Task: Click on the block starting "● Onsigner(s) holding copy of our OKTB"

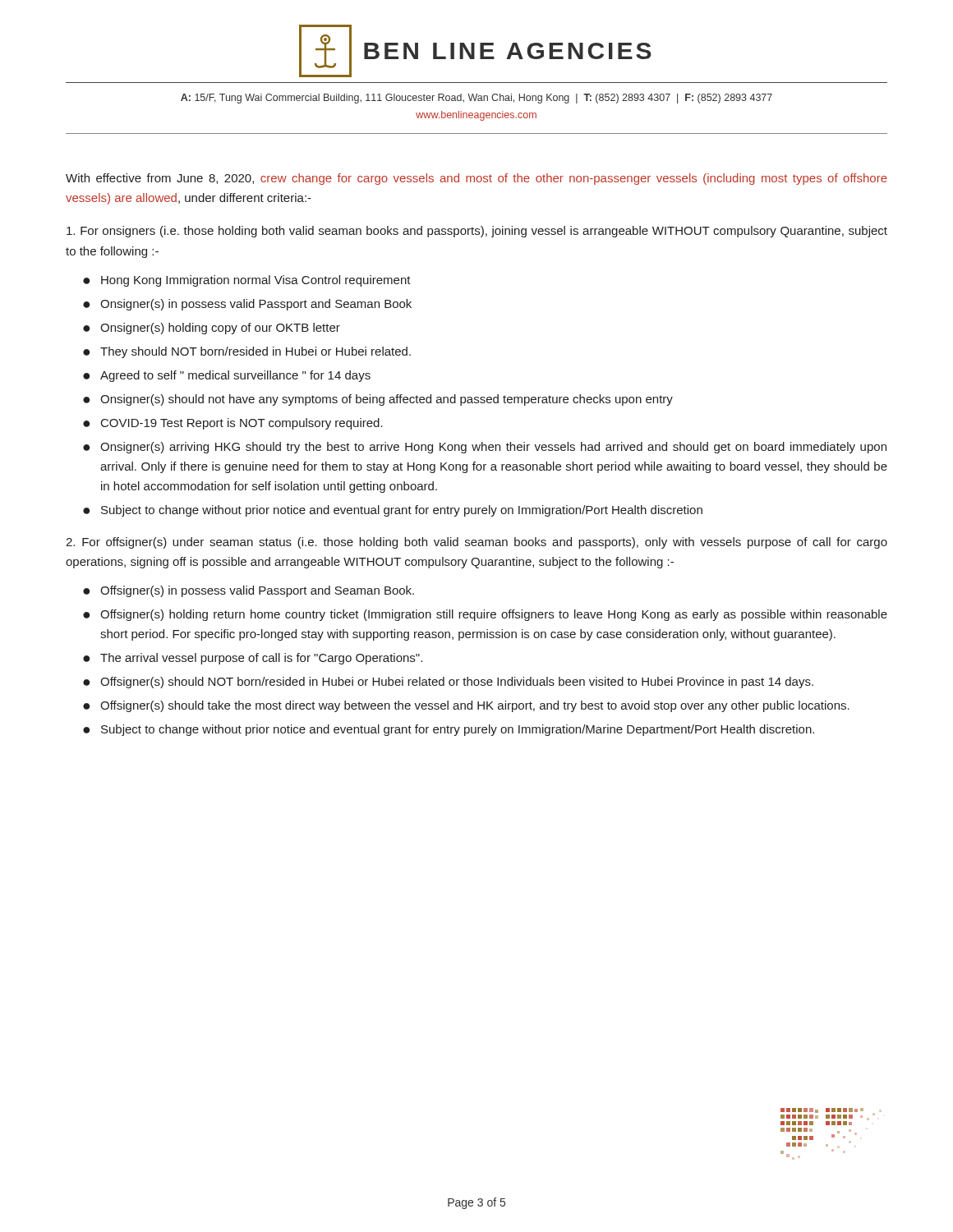Action: 212,329
